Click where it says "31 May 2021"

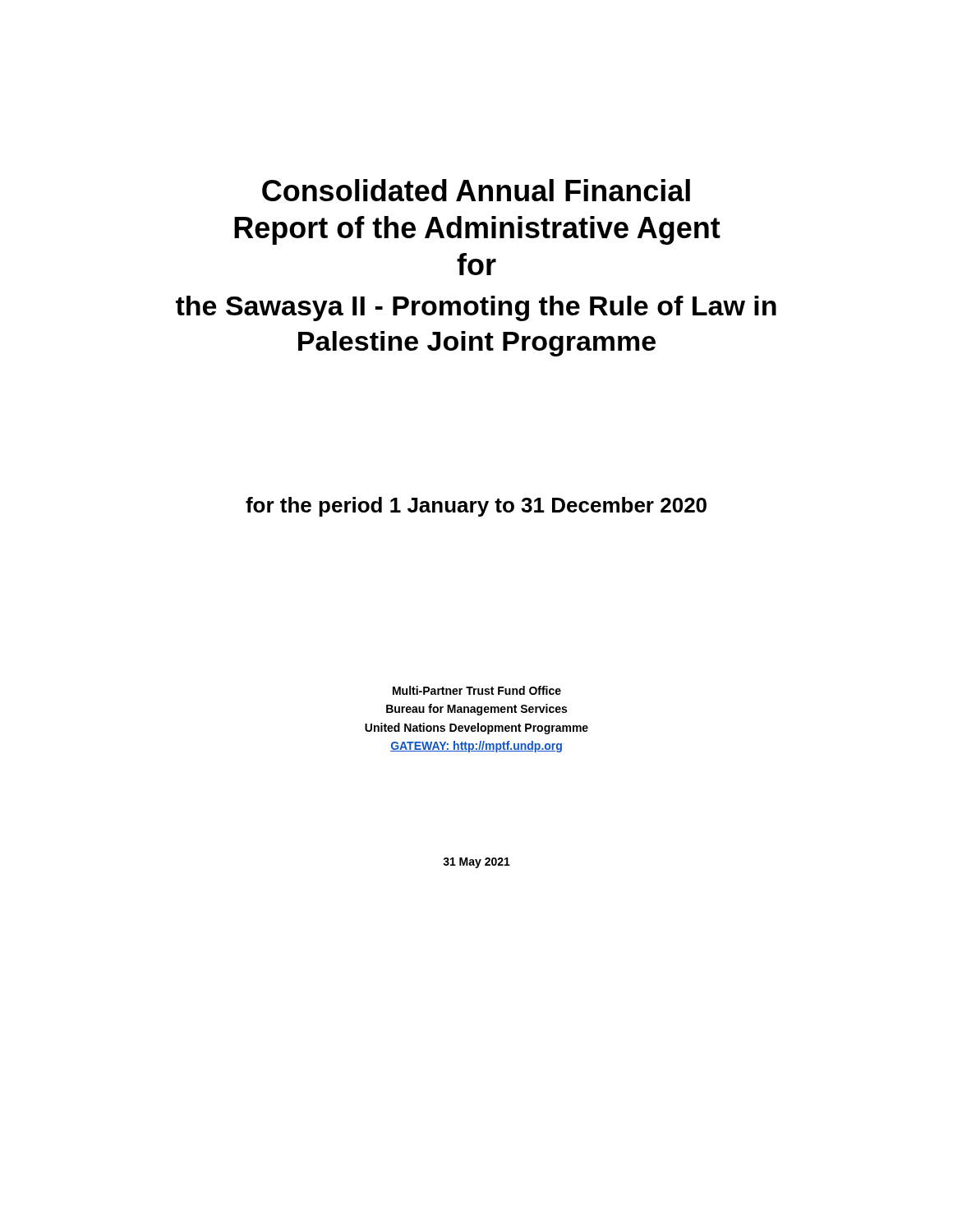476,862
